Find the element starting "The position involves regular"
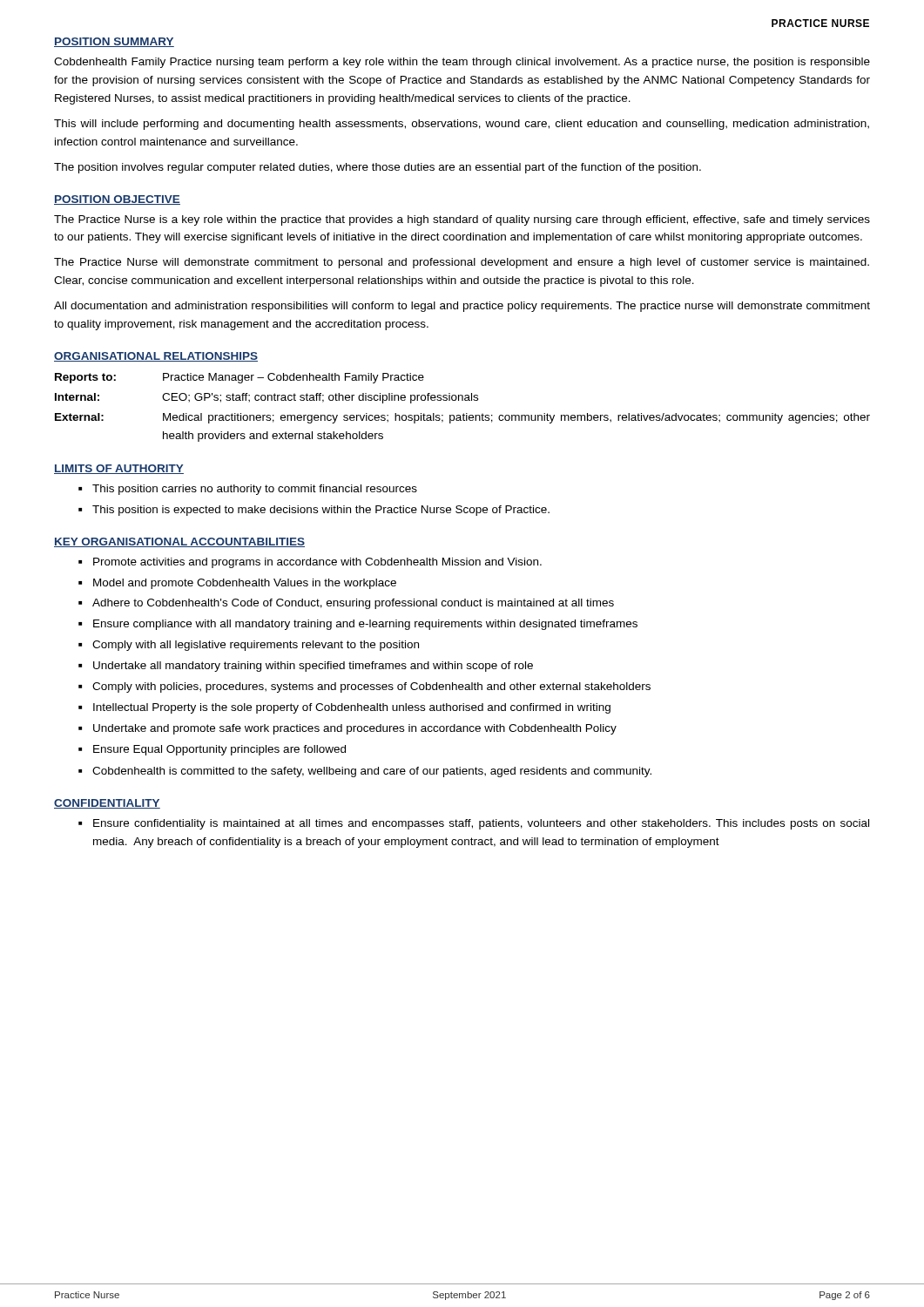924x1307 pixels. coord(378,167)
